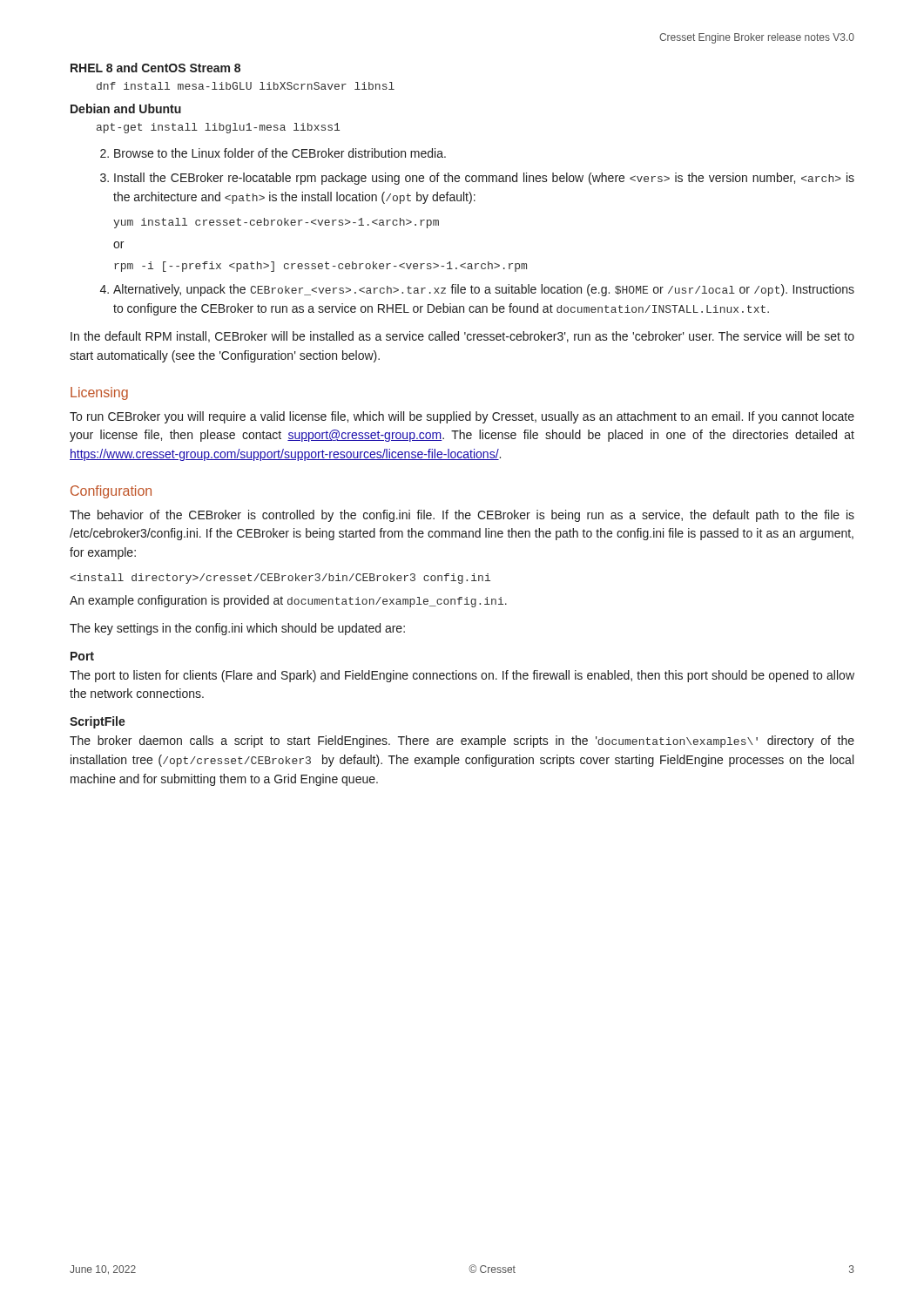The height and width of the screenshot is (1307, 924).
Task: Locate the text block starting "The behavior of the"
Action: coord(462,534)
